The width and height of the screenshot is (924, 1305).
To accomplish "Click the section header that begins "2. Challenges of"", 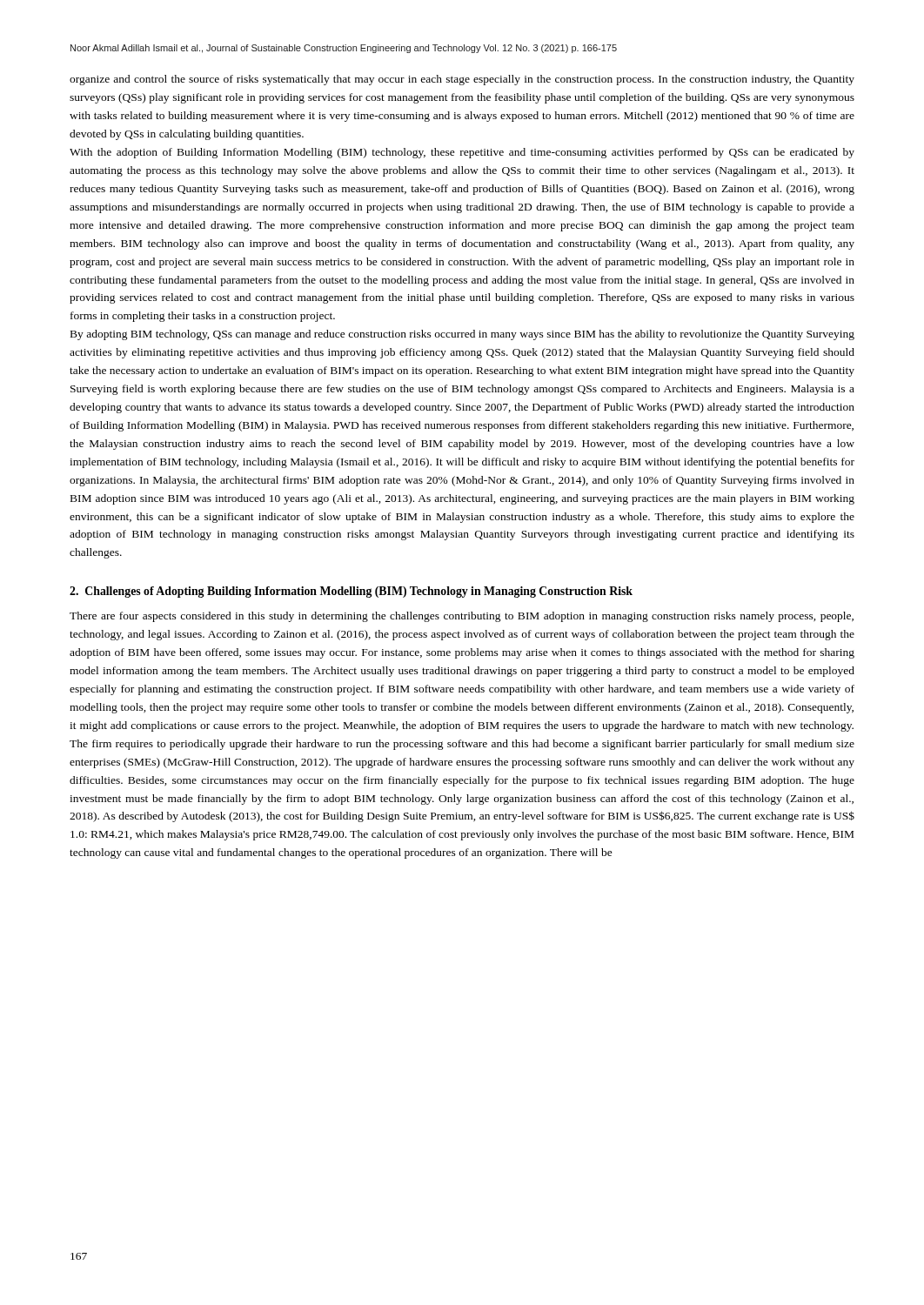I will pyautogui.click(x=351, y=591).
